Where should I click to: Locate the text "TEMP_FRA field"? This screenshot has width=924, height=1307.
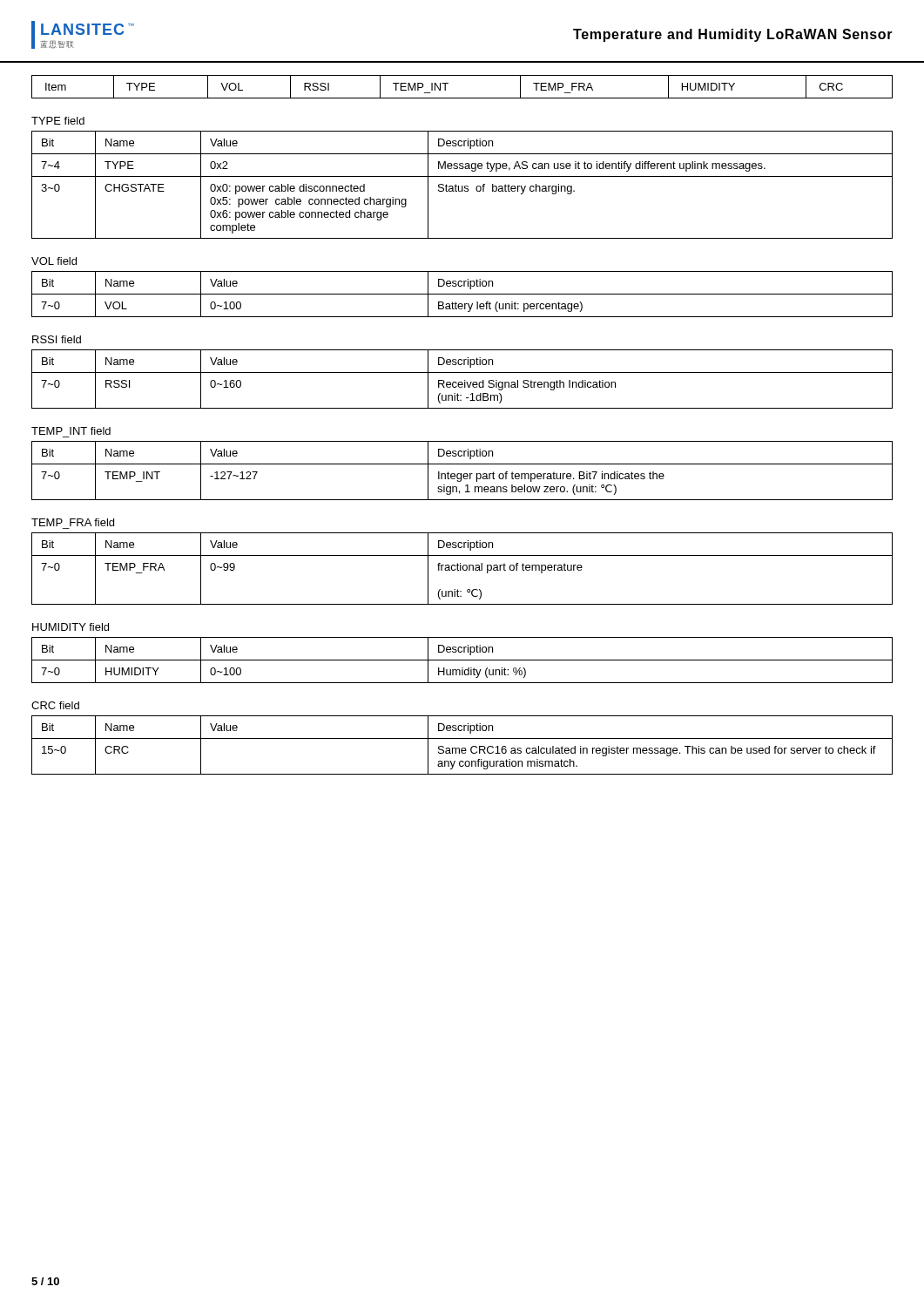(73, 522)
